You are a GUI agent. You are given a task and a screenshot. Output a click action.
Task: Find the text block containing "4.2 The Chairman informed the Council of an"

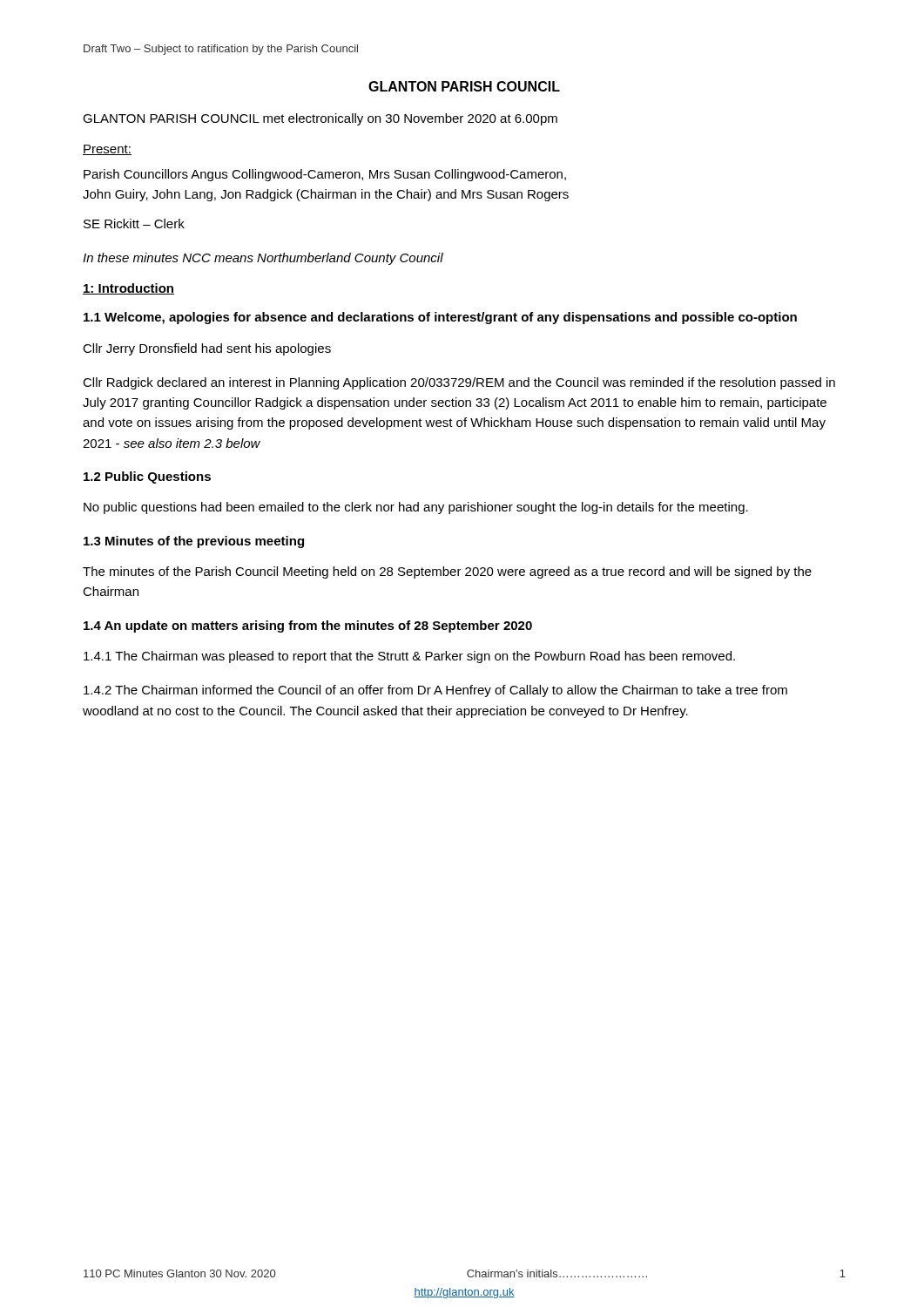click(435, 700)
